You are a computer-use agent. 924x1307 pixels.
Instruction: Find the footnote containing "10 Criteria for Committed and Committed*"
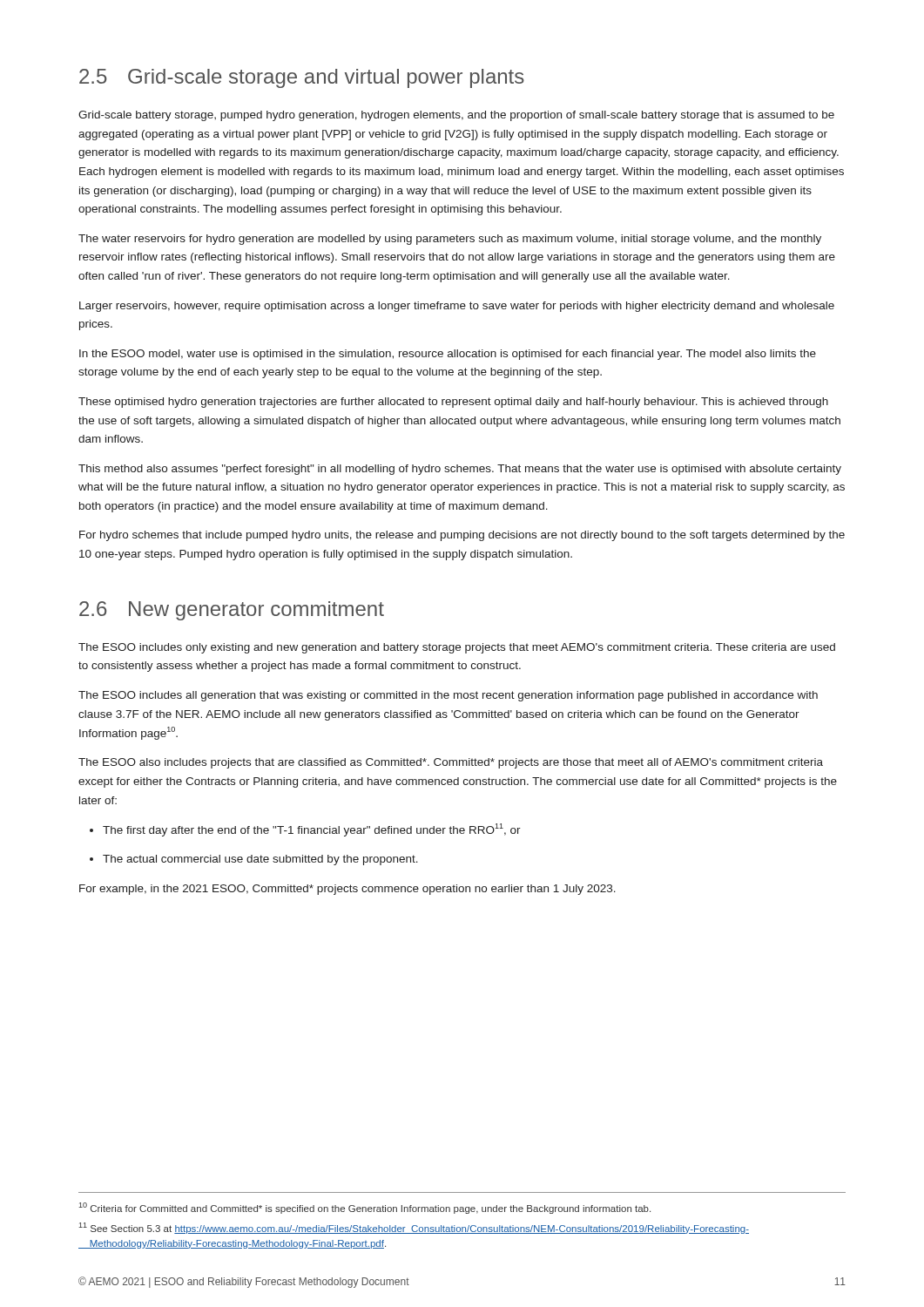[x=462, y=1208]
